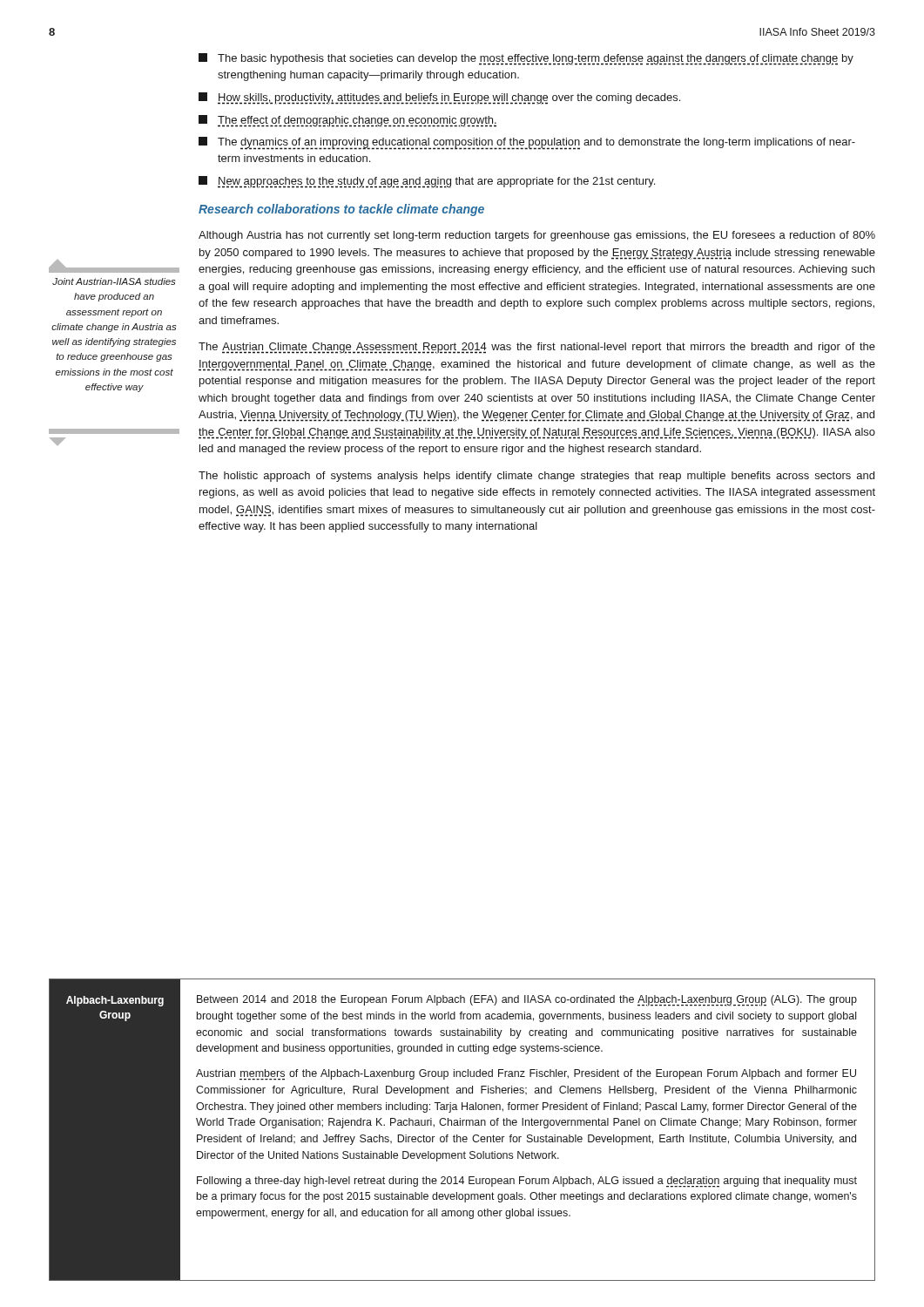
Task: Find the list item containing "How skills, productivity, attitudes"
Action: (x=440, y=98)
